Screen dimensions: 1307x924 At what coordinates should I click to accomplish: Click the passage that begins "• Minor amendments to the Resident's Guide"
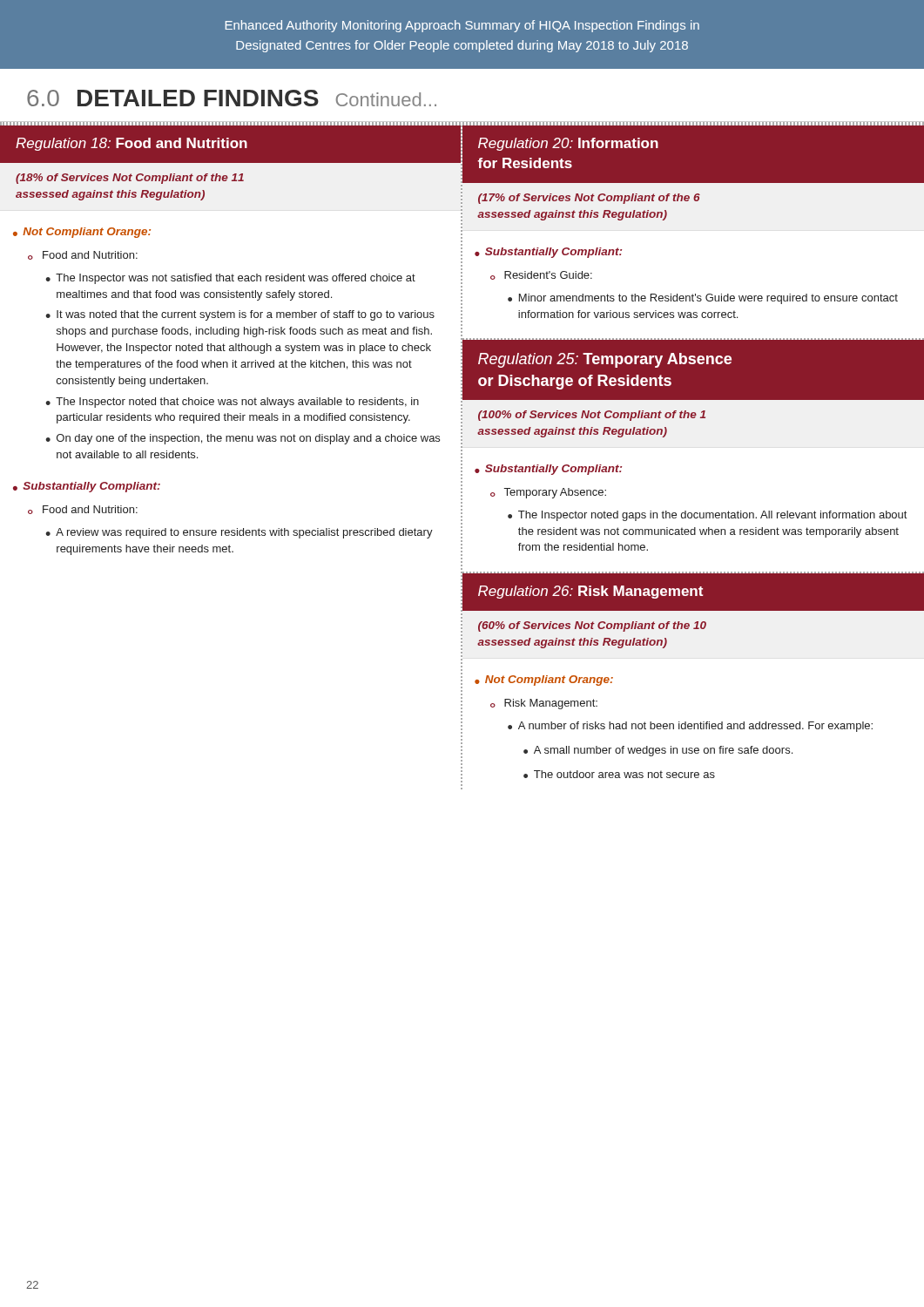(x=710, y=305)
